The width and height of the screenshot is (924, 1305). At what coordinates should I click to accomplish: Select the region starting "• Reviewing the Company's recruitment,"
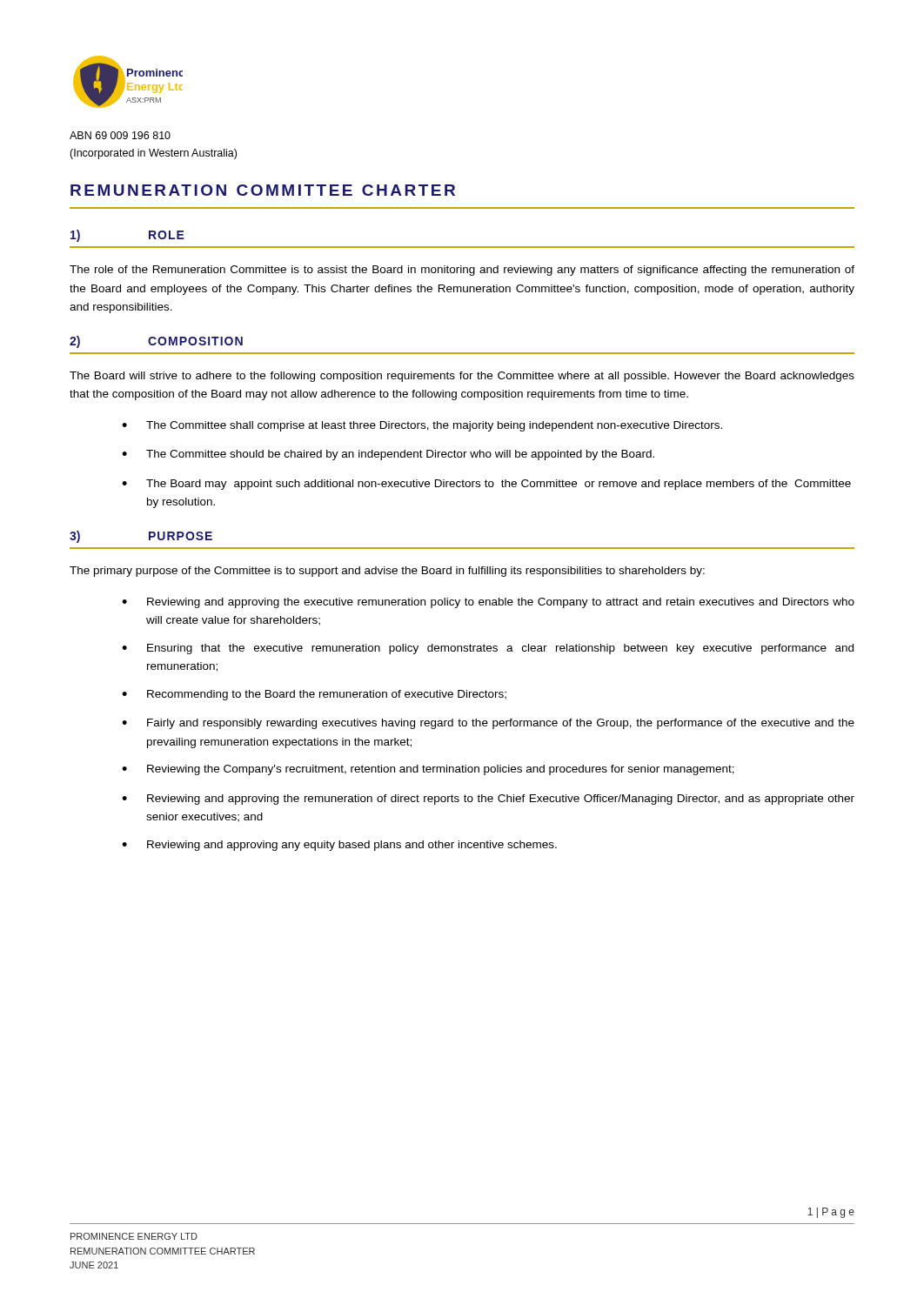pos(488,770)
